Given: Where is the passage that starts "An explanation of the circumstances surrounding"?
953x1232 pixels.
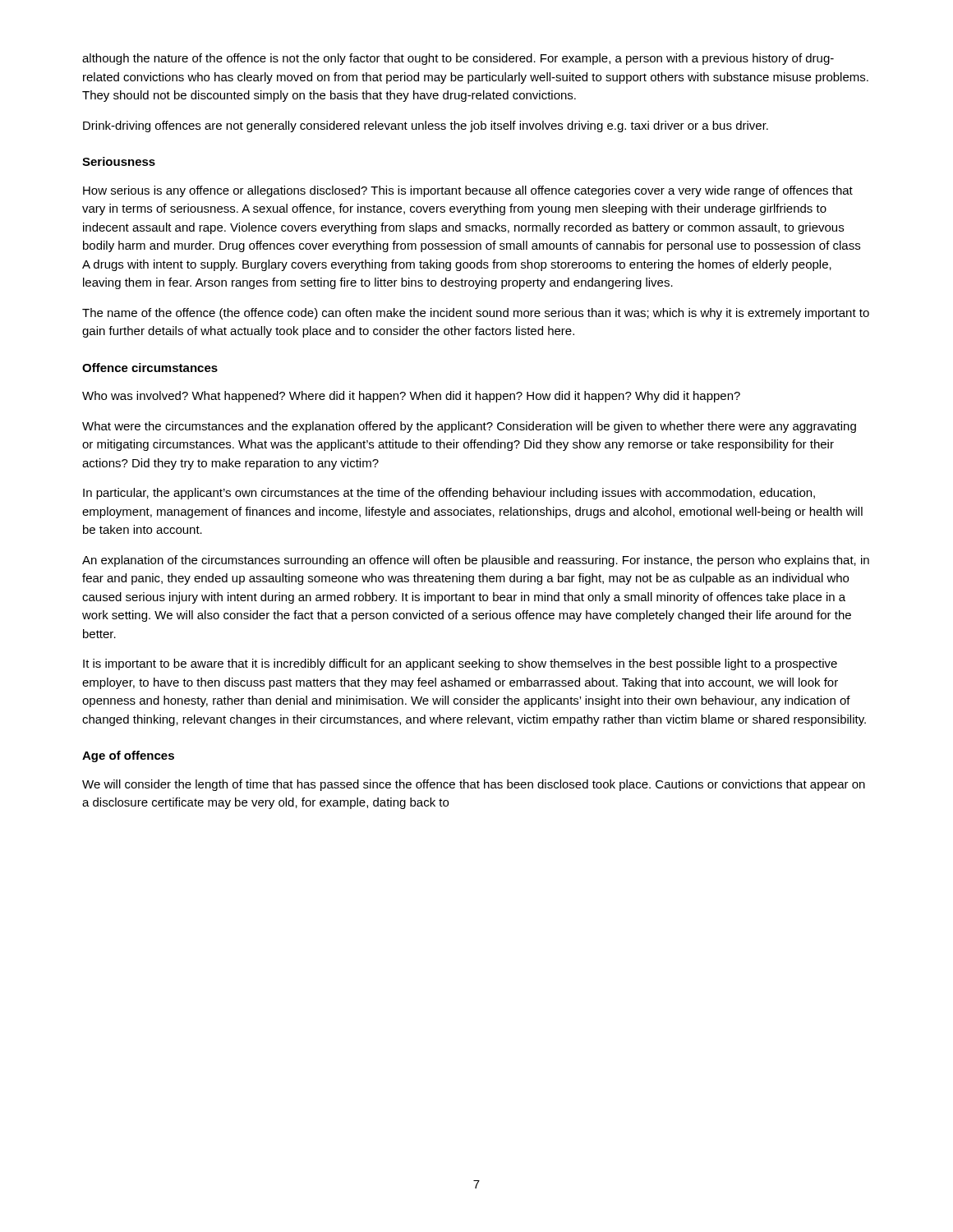Looking at the screenshot, I should click(476, 596).
